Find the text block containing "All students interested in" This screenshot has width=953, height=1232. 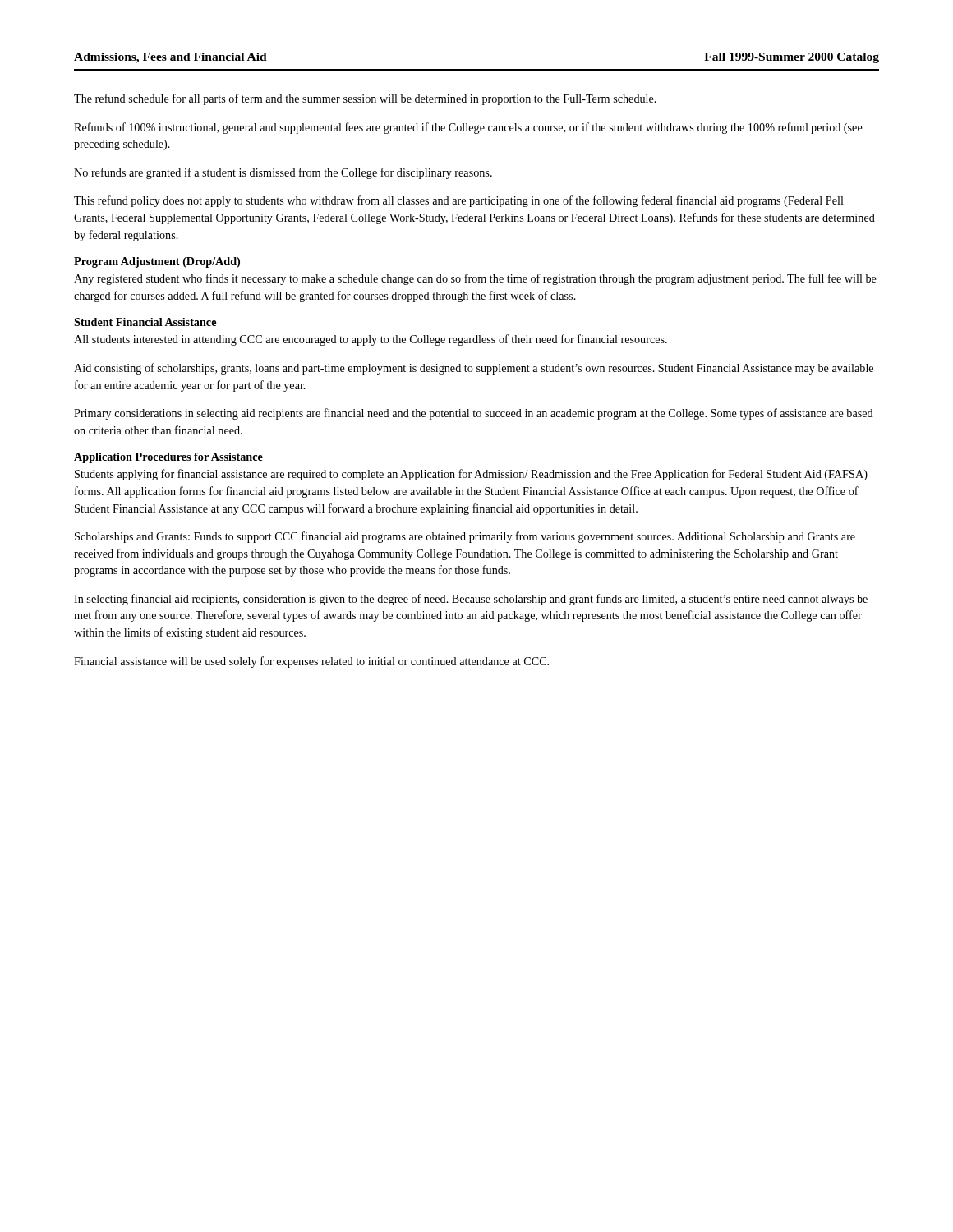click(371, 339)
